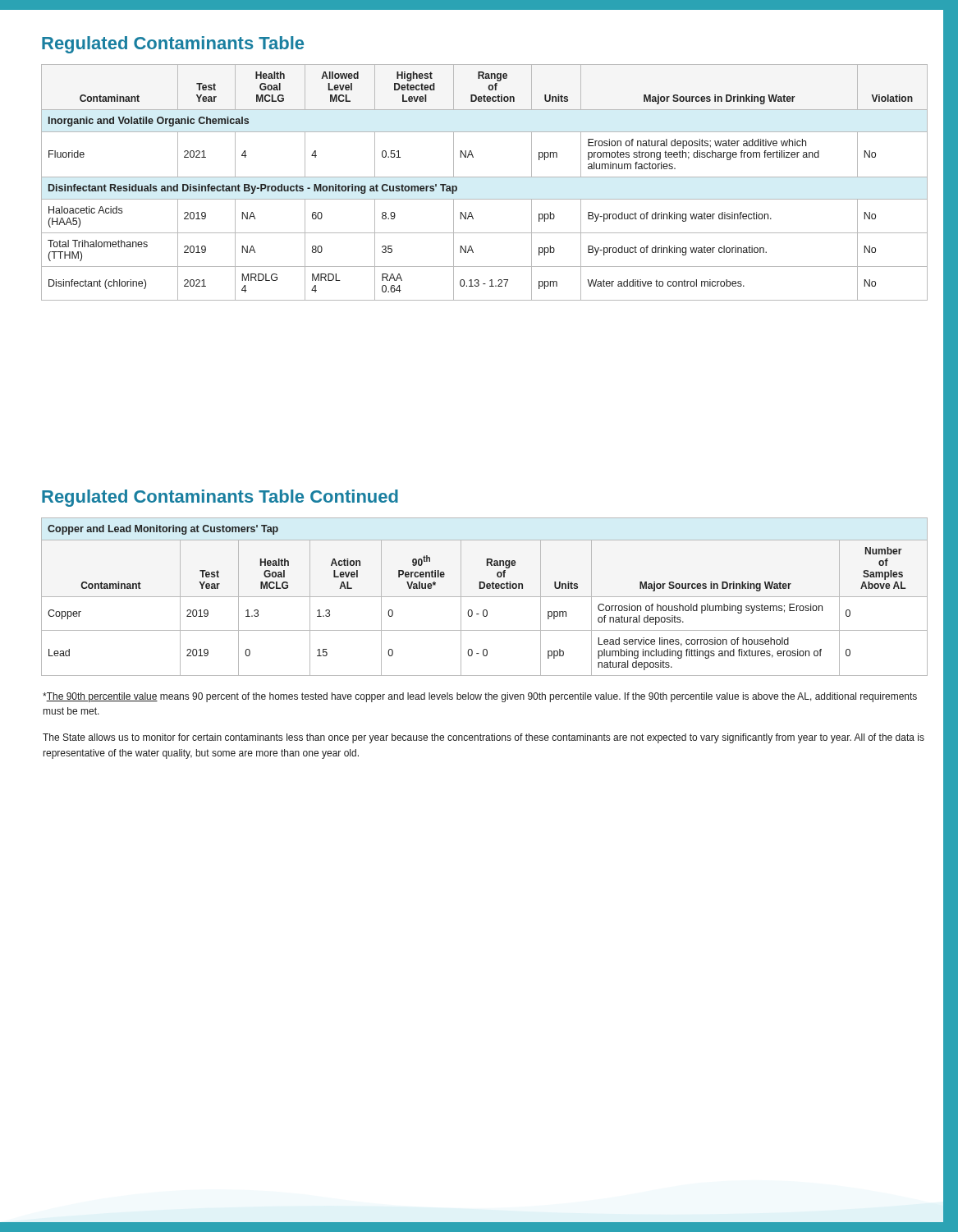
Task: Find the table that mentions "Lead service lines, corrosion of"
Action: click(x=484, y=597)
